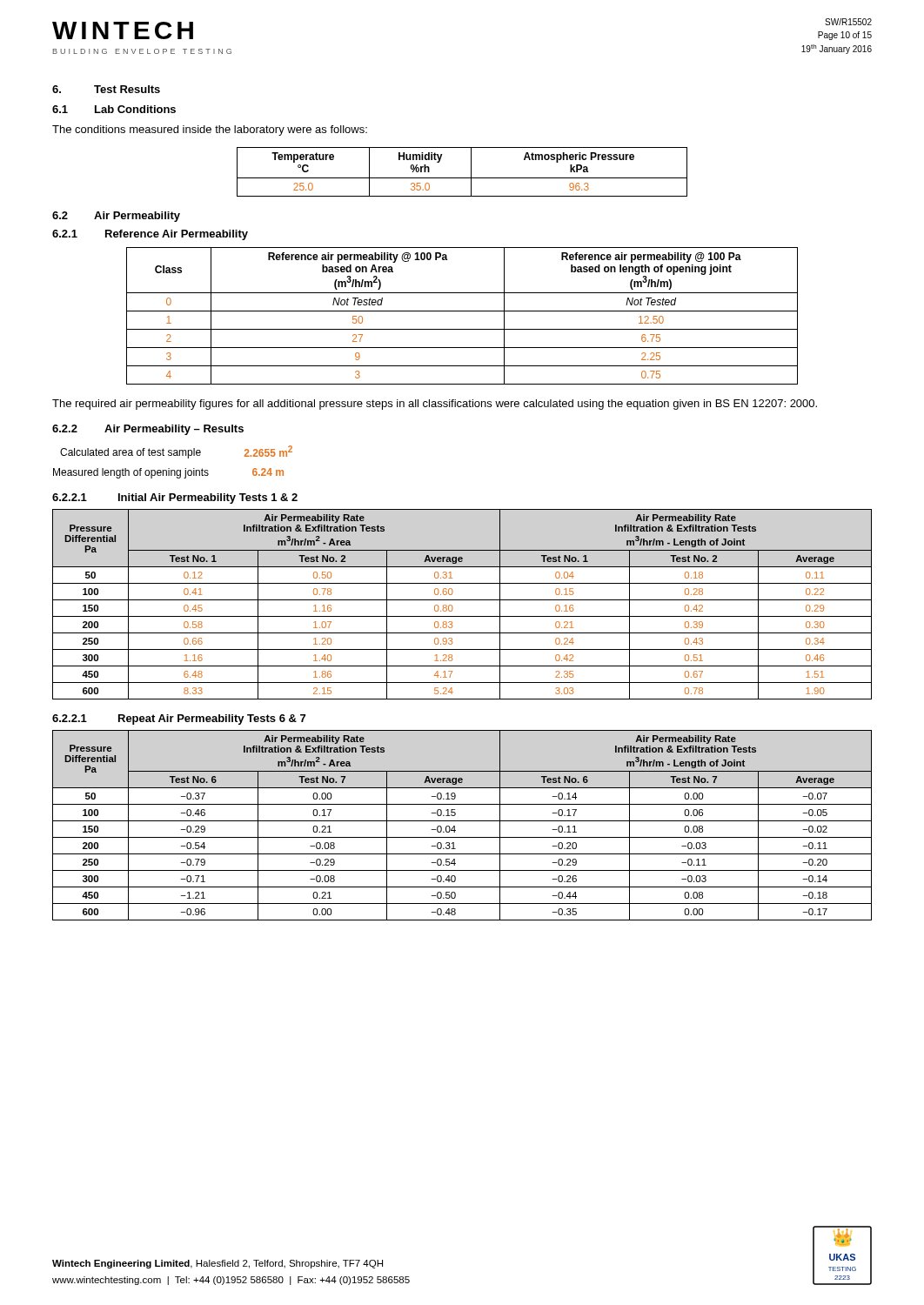The width and height of the screenshot is (924, 1305).
Task: Find the table that mentions "Test No. 7"
Action: click(462, 825)
